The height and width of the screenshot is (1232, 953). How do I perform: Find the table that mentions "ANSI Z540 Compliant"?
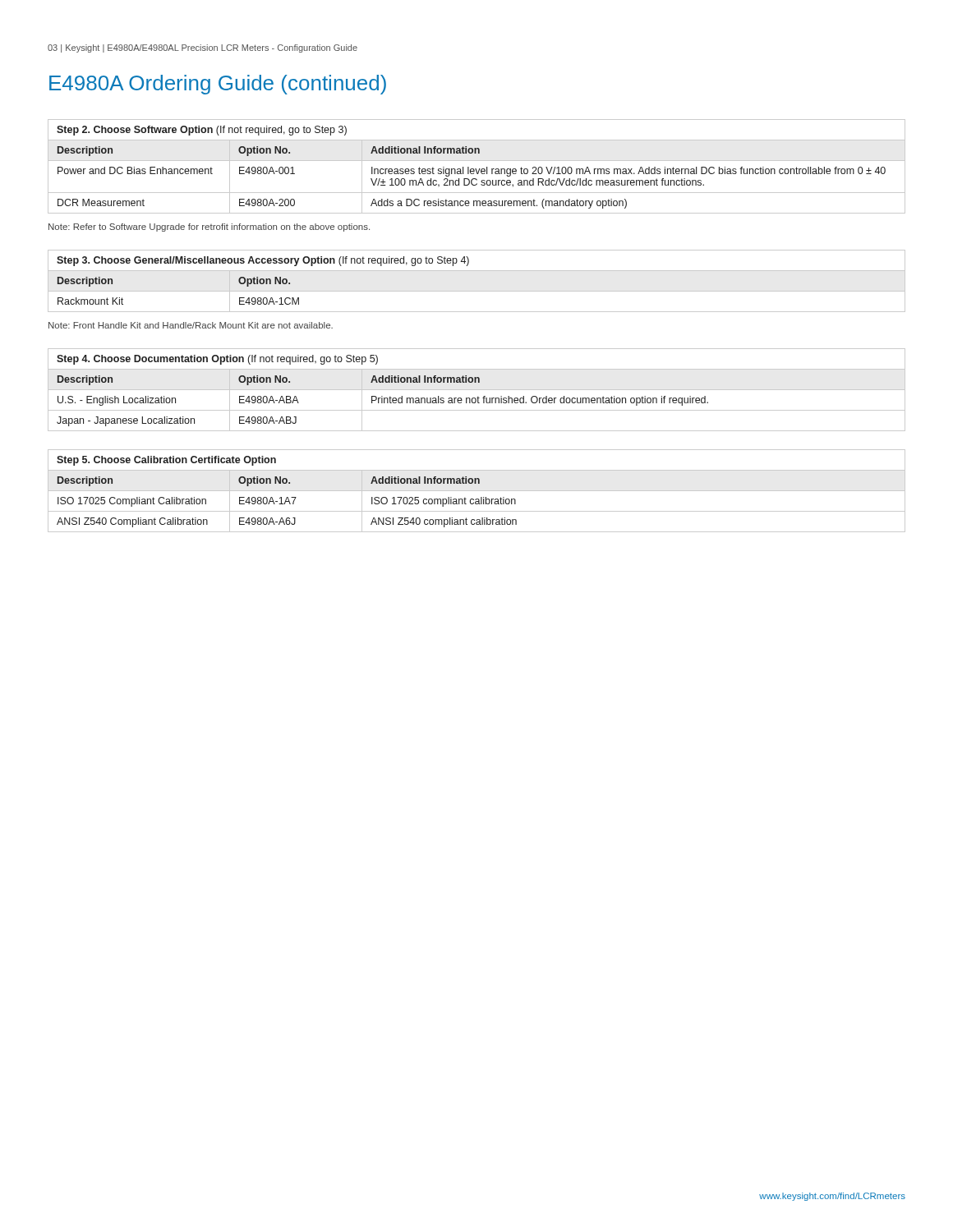[476, 491]
